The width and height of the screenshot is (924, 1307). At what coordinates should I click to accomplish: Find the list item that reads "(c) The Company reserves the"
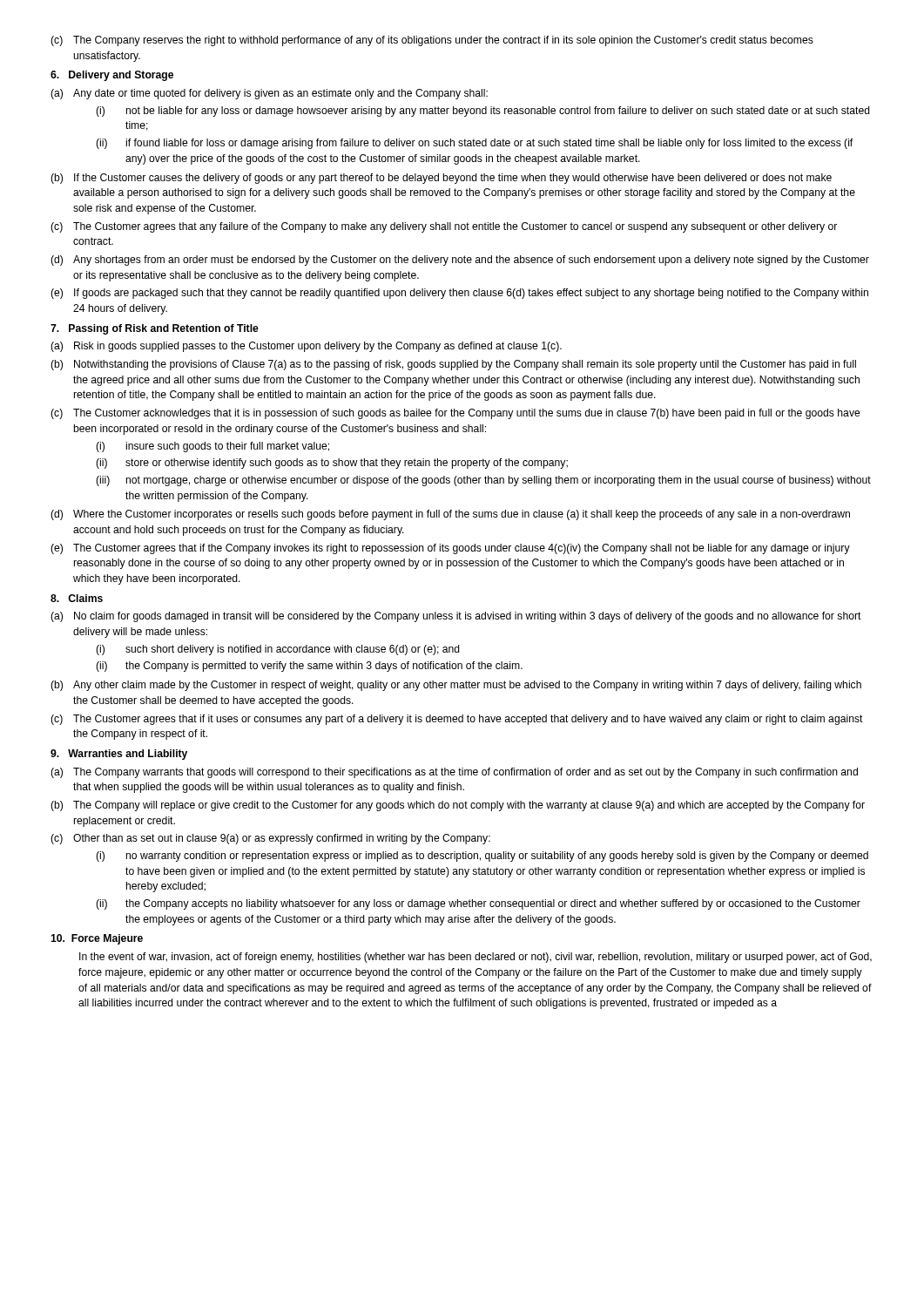pyautogui.click(x=462, y=48)
